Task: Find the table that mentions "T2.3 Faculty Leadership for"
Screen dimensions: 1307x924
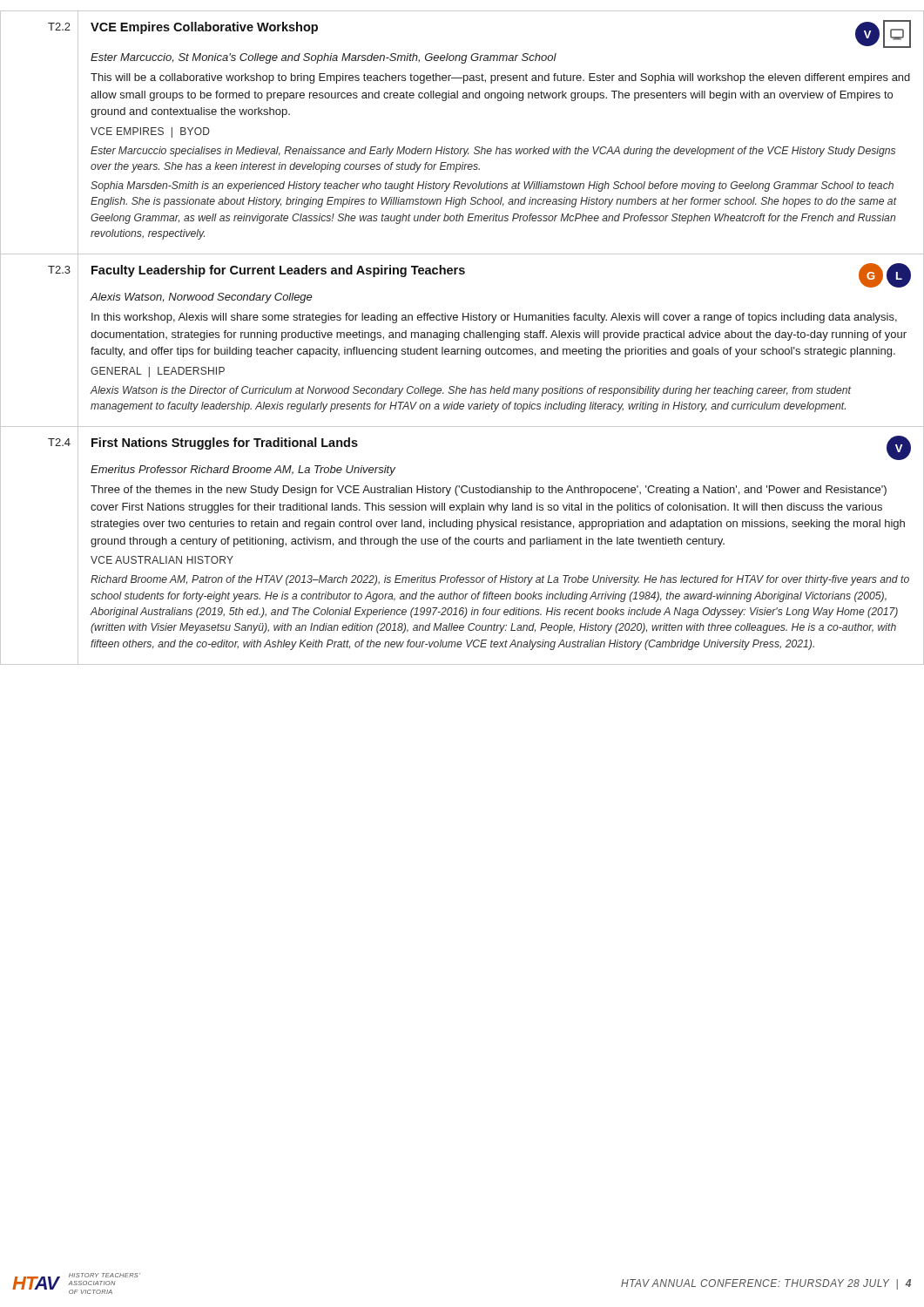Action: [x=462, y=340]
